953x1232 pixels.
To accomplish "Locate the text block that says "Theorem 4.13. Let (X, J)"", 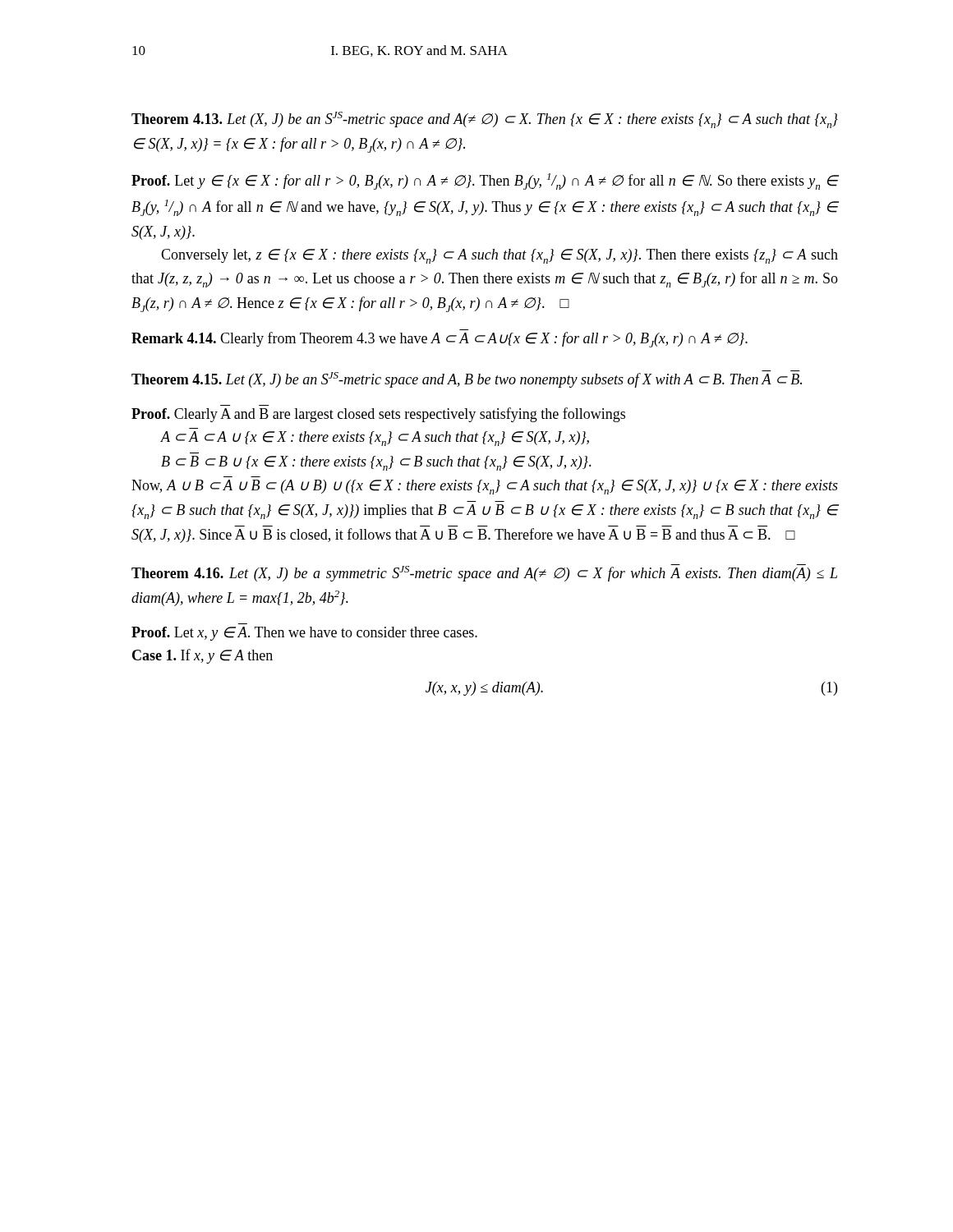I will (x=485, y=132).
